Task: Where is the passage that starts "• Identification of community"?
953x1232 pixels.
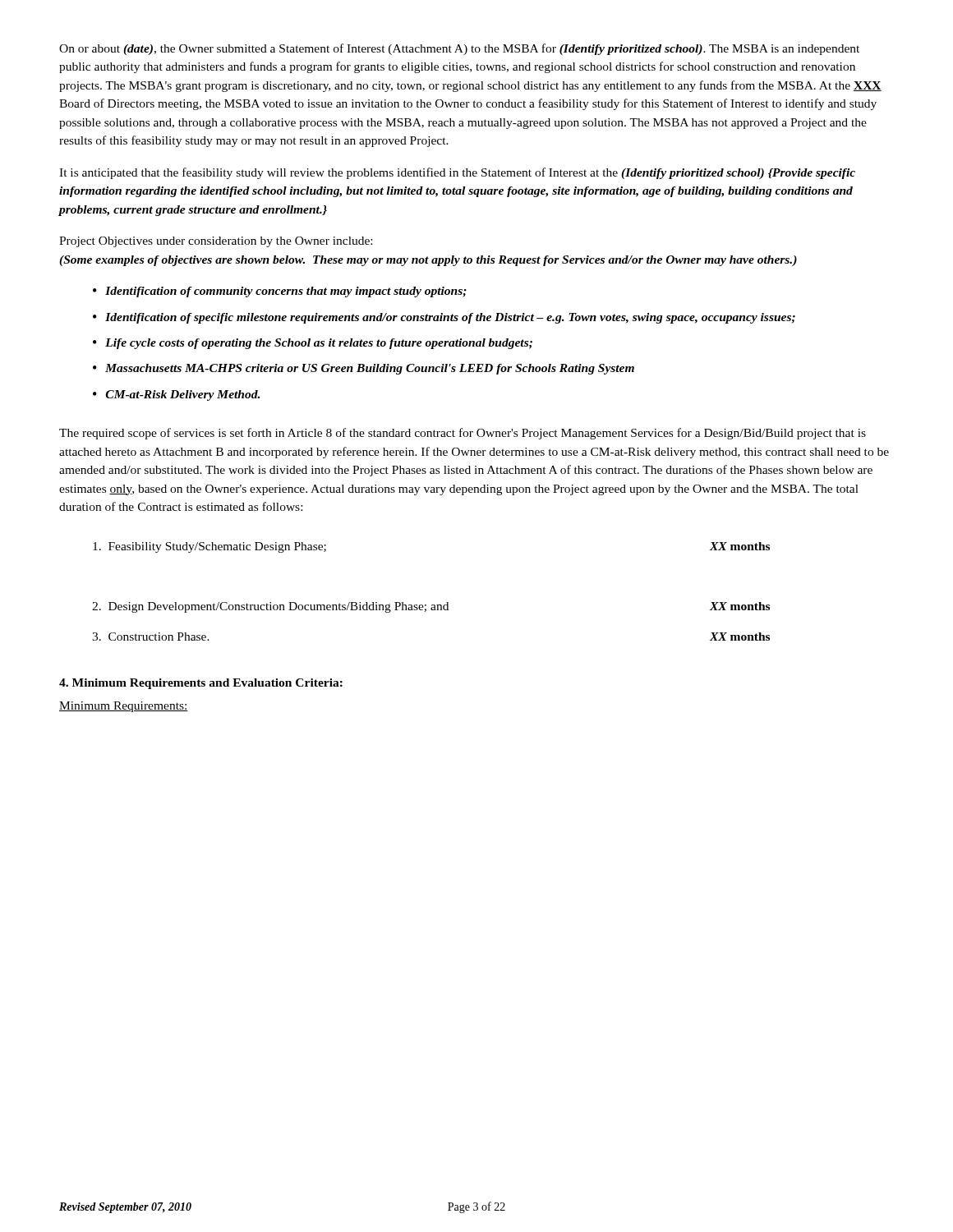Action: click(x=280, y=292)
